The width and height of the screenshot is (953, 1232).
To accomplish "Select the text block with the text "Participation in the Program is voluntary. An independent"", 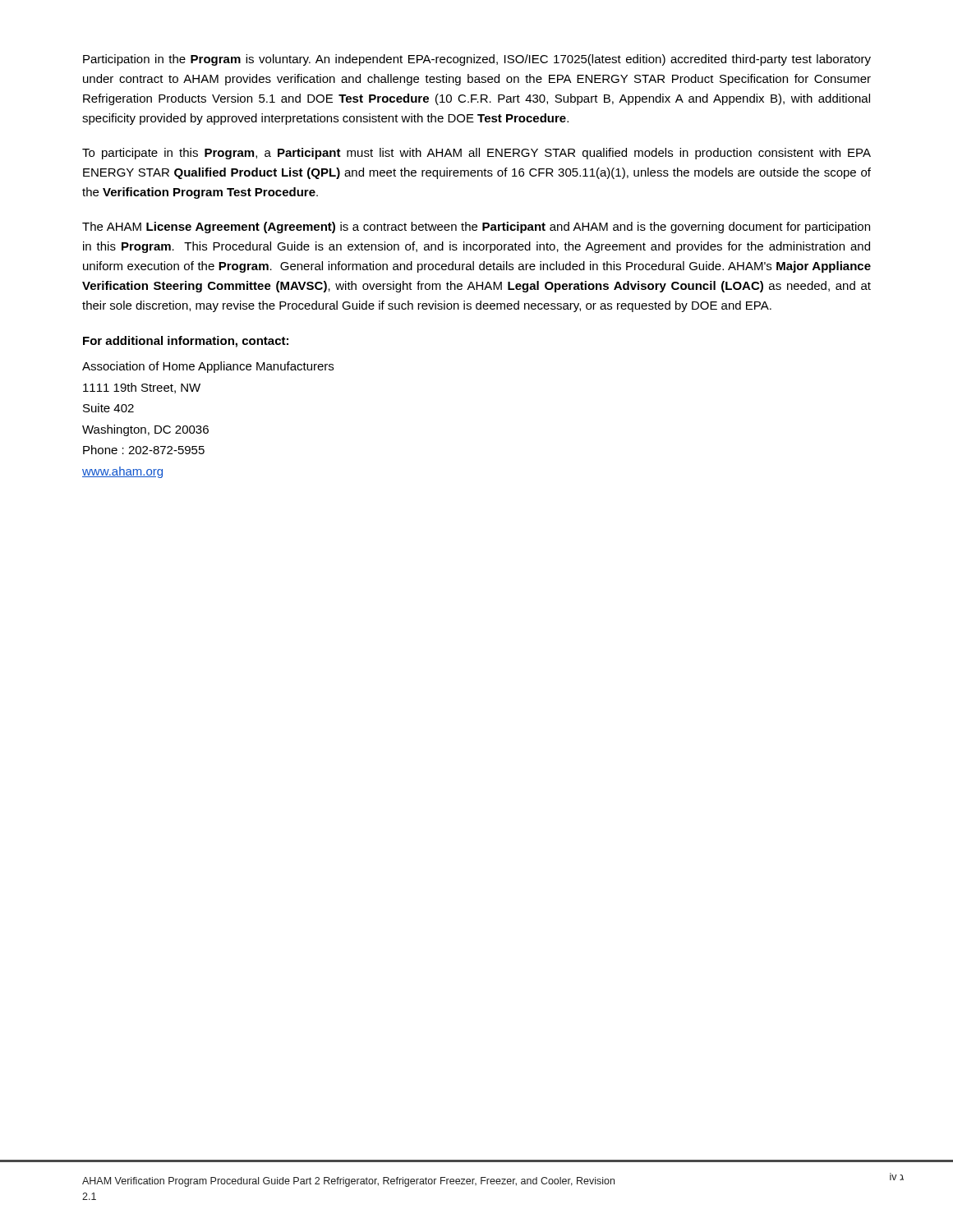I will [x=476, y=88].
